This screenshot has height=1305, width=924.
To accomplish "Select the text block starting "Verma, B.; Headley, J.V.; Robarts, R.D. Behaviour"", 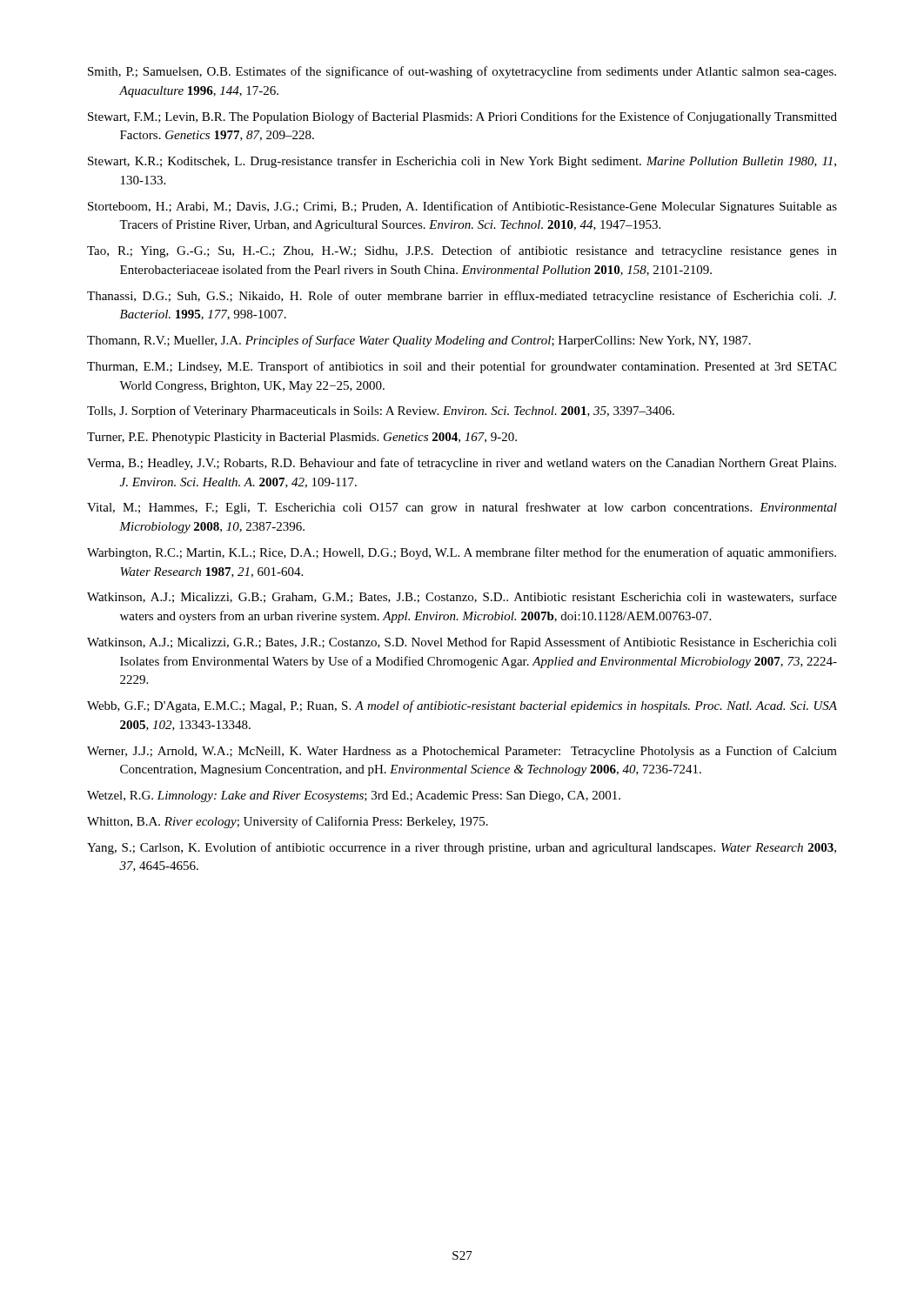I will click(462, 472).
